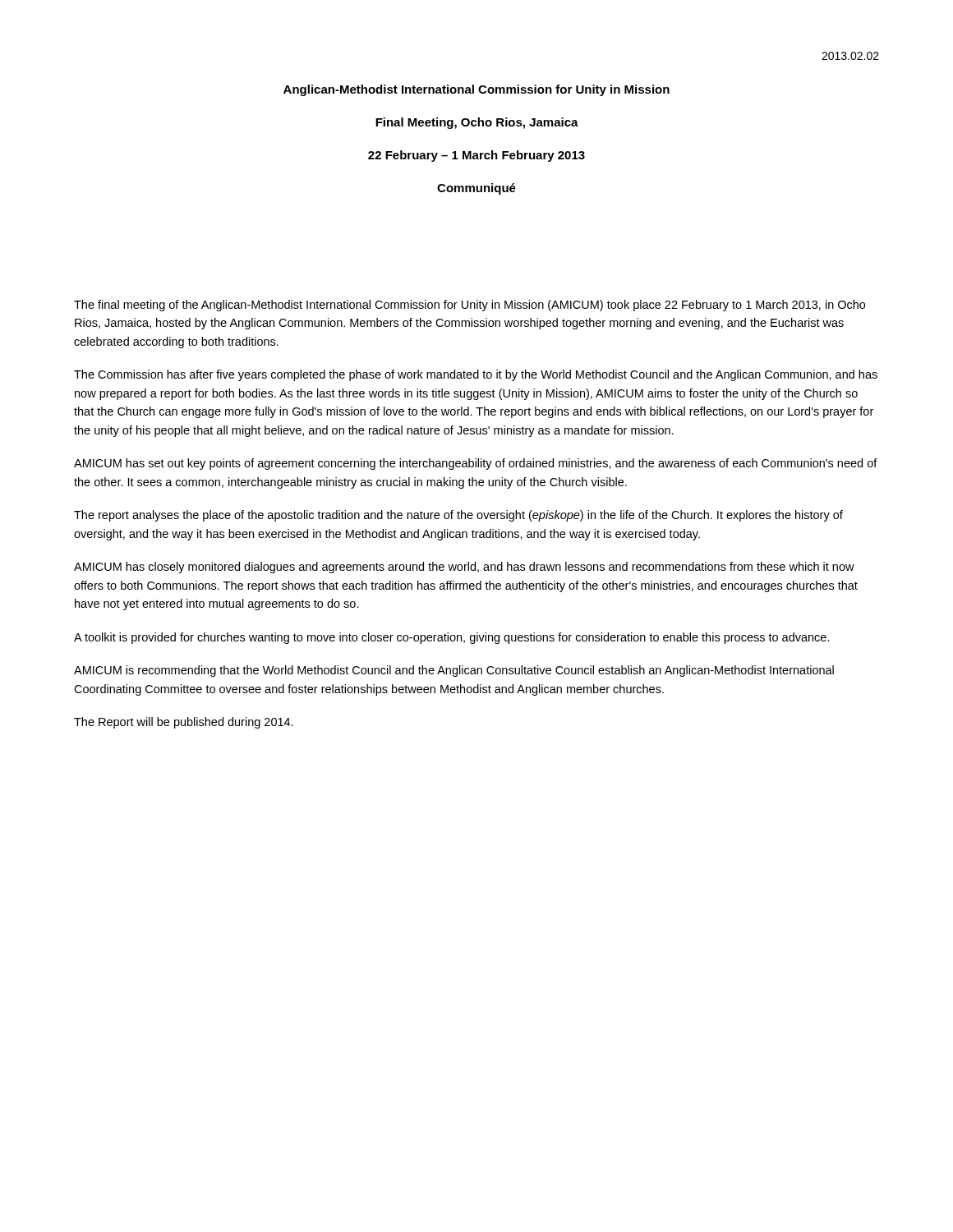The image size is (953, 1232).
Task: Click on the block starting "The Commission has after five years completed the"
Action: point(476,402)
